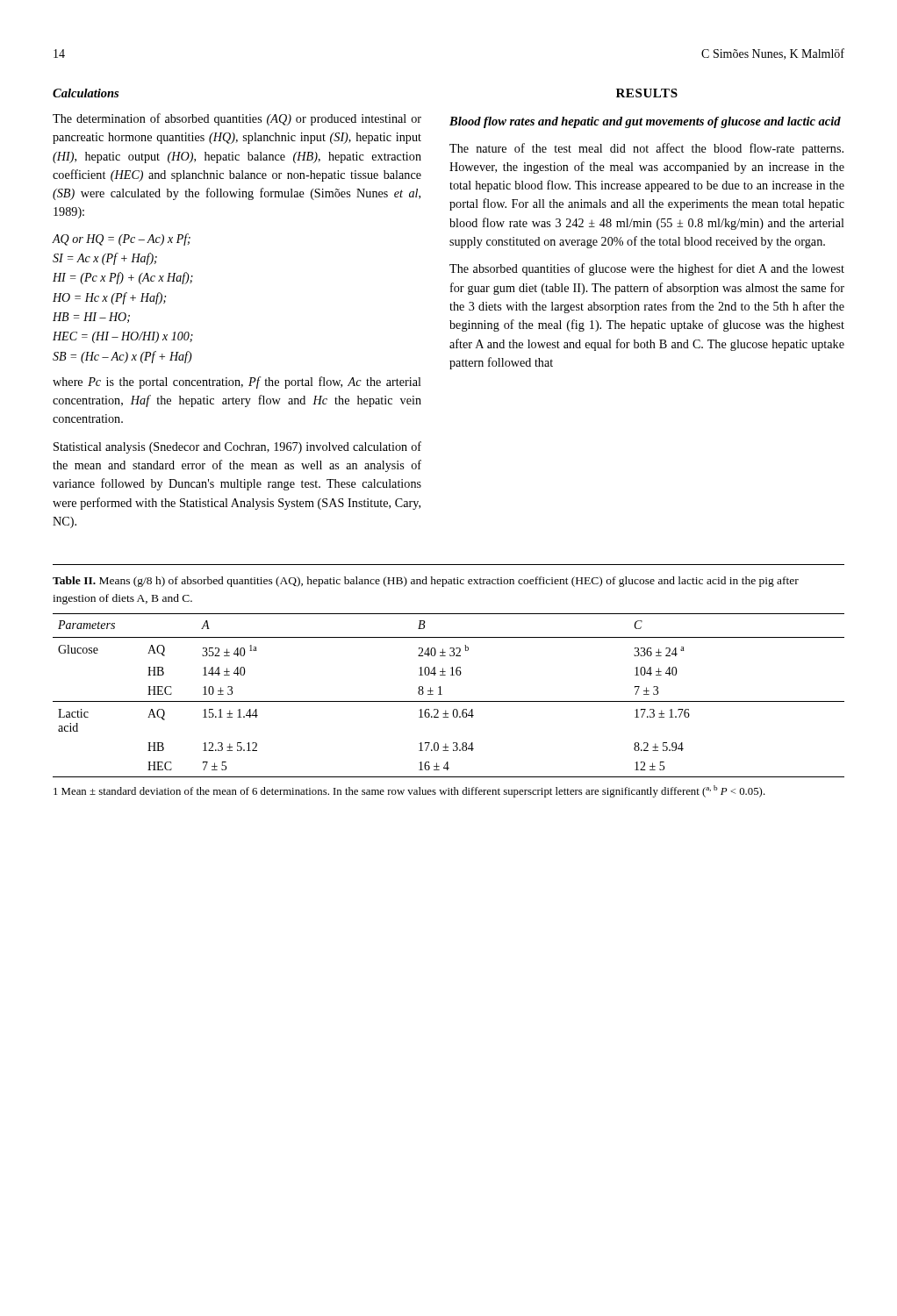
Task: Point to the passage starting "The nature of the test"
Action: [647, 195]
